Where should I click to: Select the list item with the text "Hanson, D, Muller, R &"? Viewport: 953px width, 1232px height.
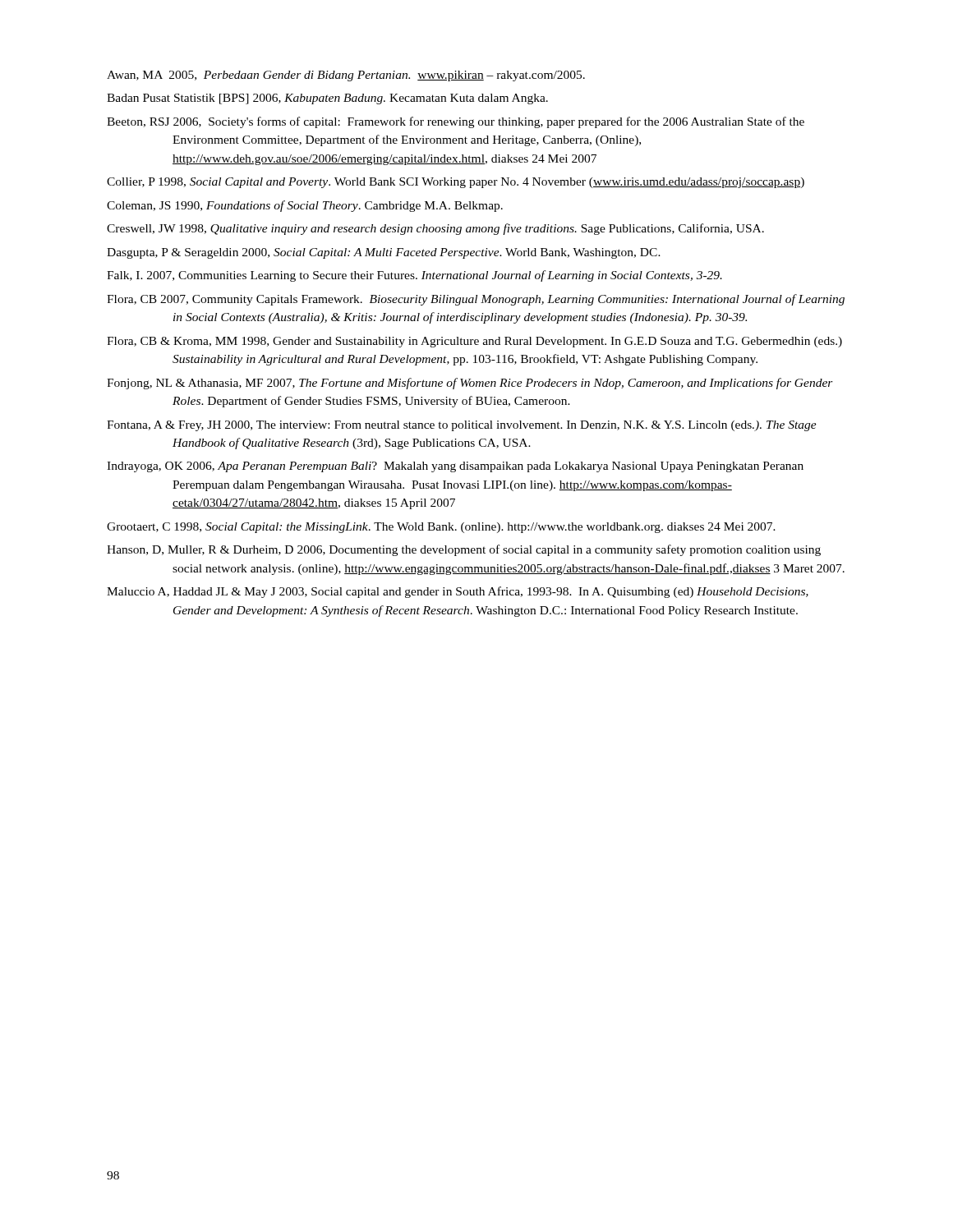(x=476, y=559)
